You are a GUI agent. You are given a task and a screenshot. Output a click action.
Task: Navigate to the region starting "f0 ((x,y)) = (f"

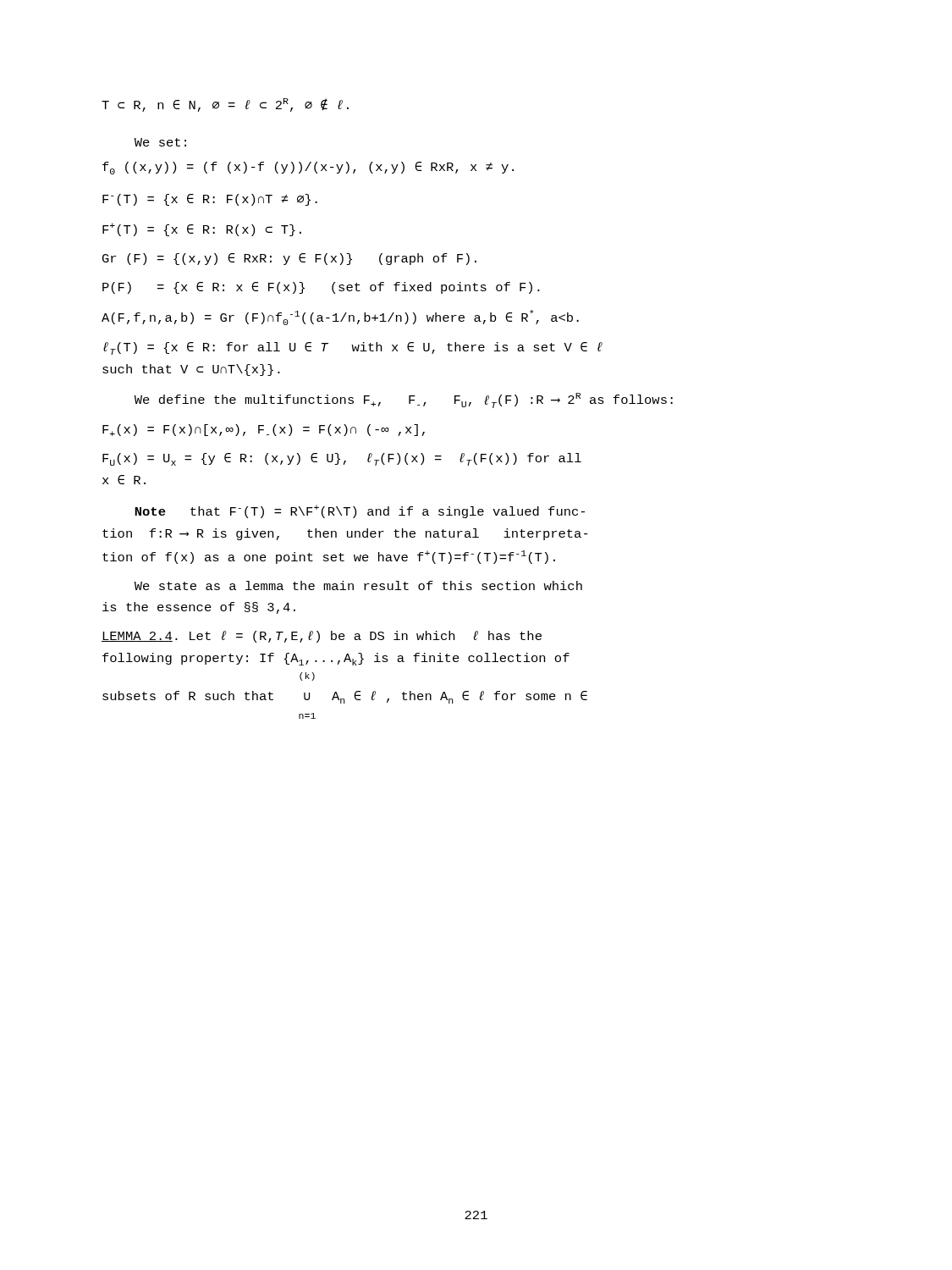(309, 169)
